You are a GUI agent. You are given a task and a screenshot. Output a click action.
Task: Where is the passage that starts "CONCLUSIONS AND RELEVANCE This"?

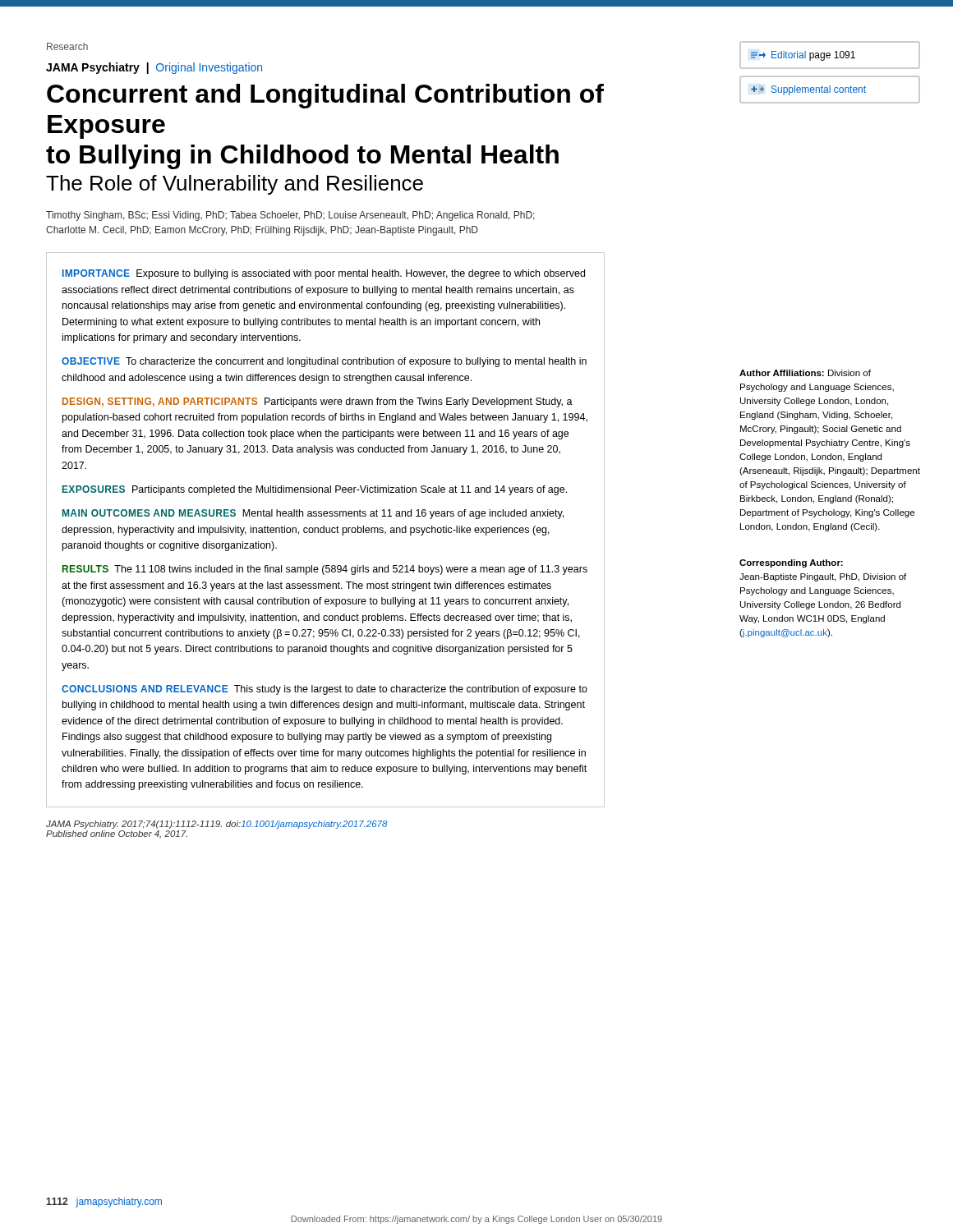click(x=324, y=737)
